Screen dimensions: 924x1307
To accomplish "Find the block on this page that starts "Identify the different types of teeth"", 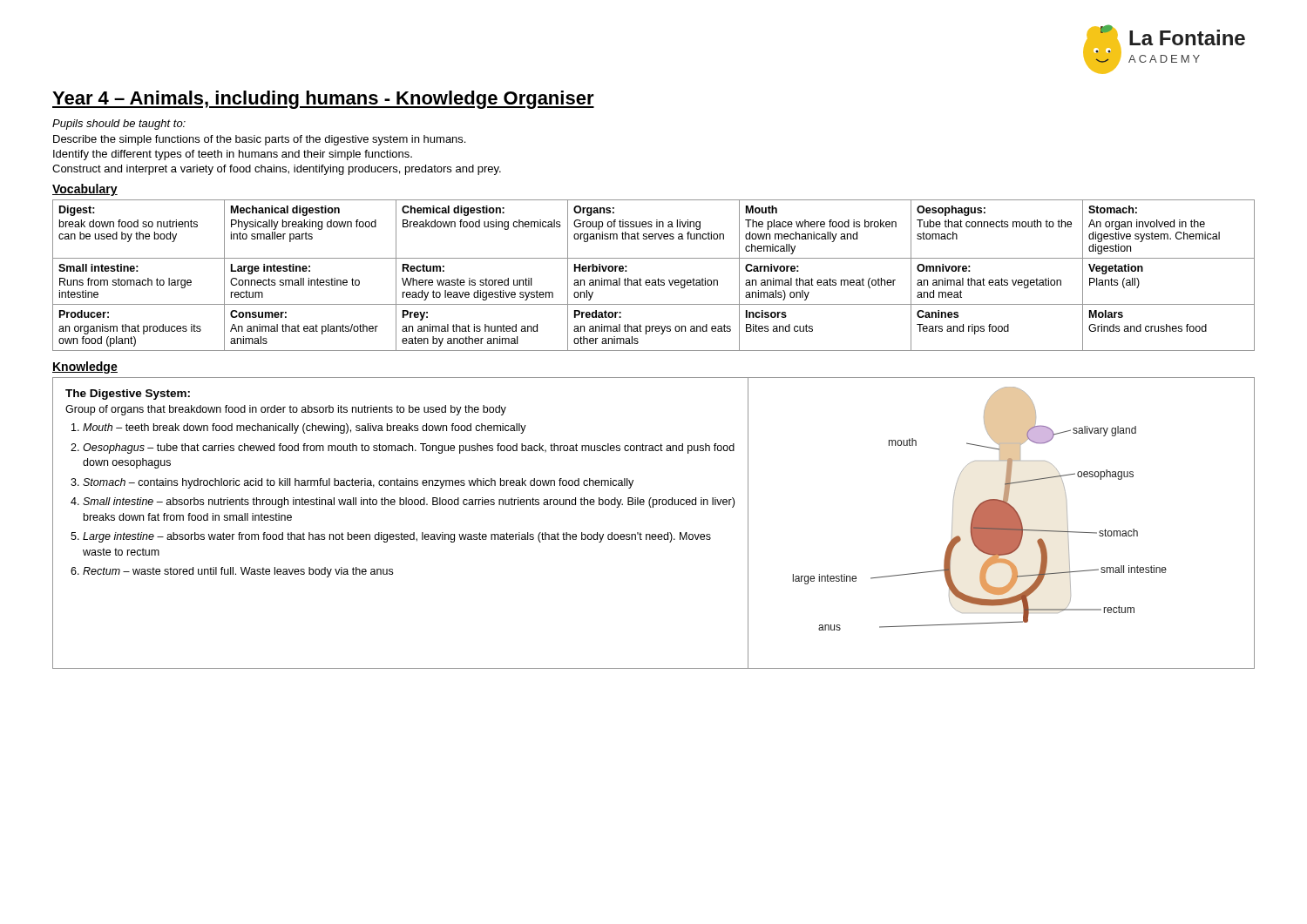I will click(233, 154).
